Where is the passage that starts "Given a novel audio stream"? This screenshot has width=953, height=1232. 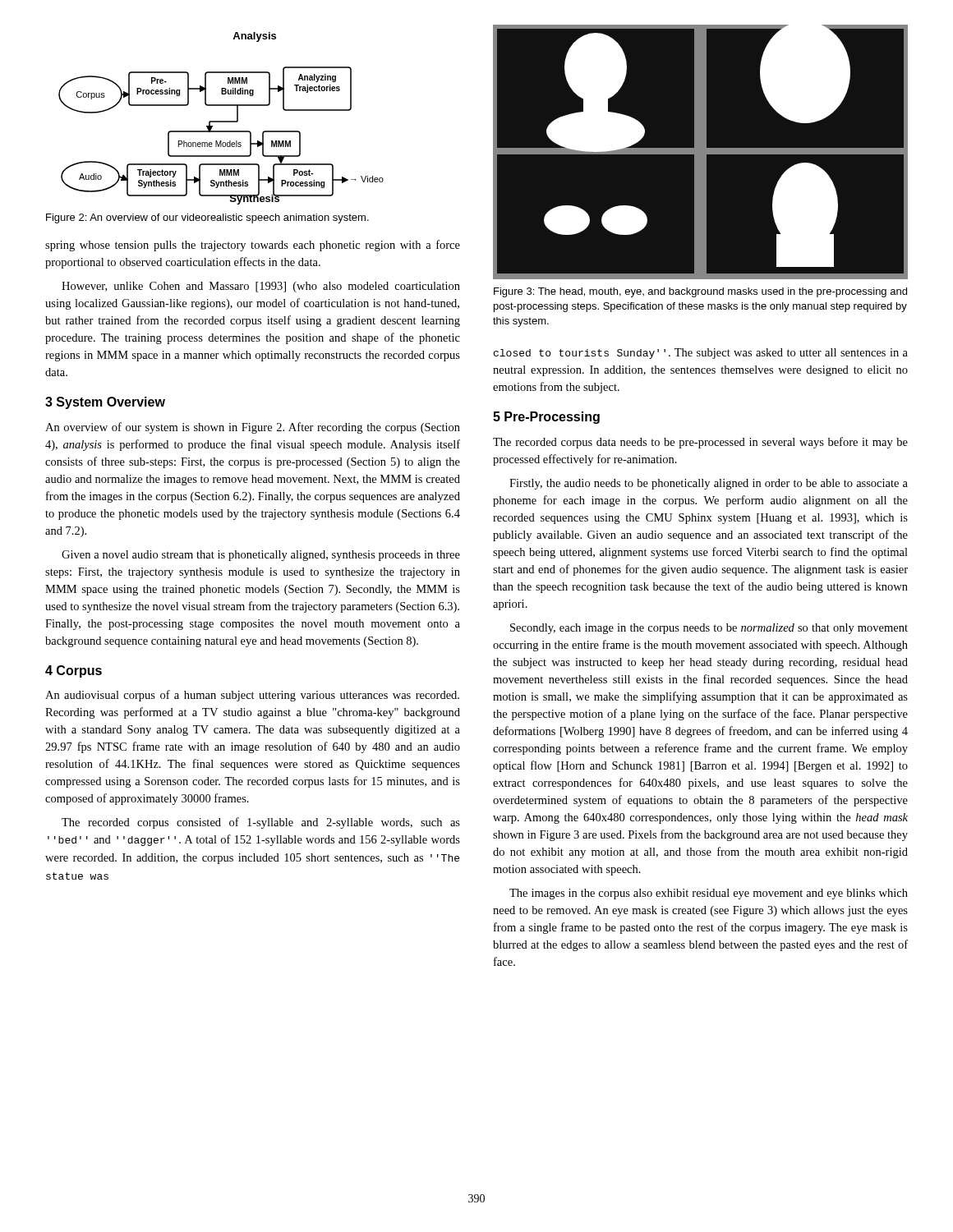(x=253, y=597)
